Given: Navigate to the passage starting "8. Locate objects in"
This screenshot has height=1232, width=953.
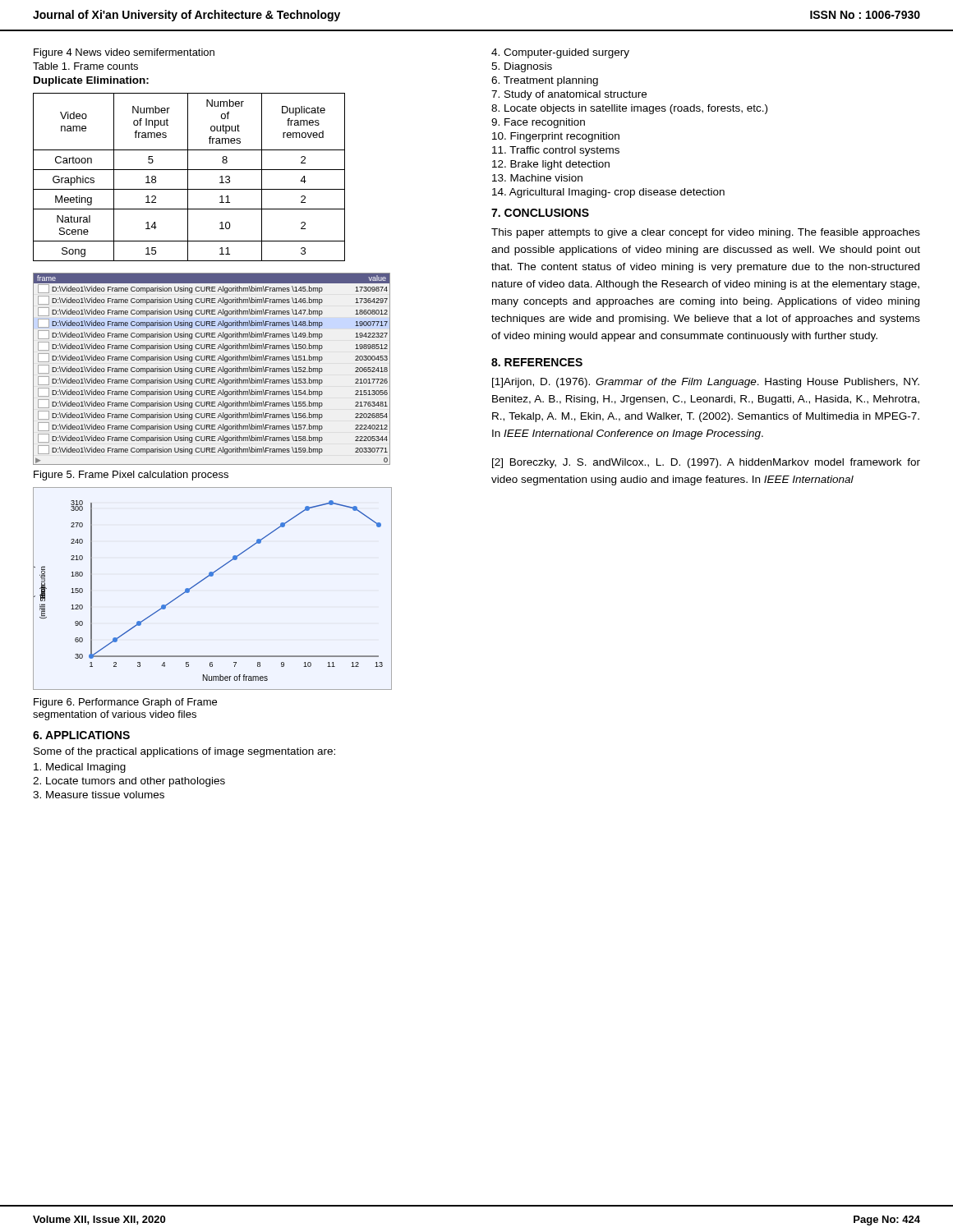Looking at the screenshot, I should click(x=630, y=108).
